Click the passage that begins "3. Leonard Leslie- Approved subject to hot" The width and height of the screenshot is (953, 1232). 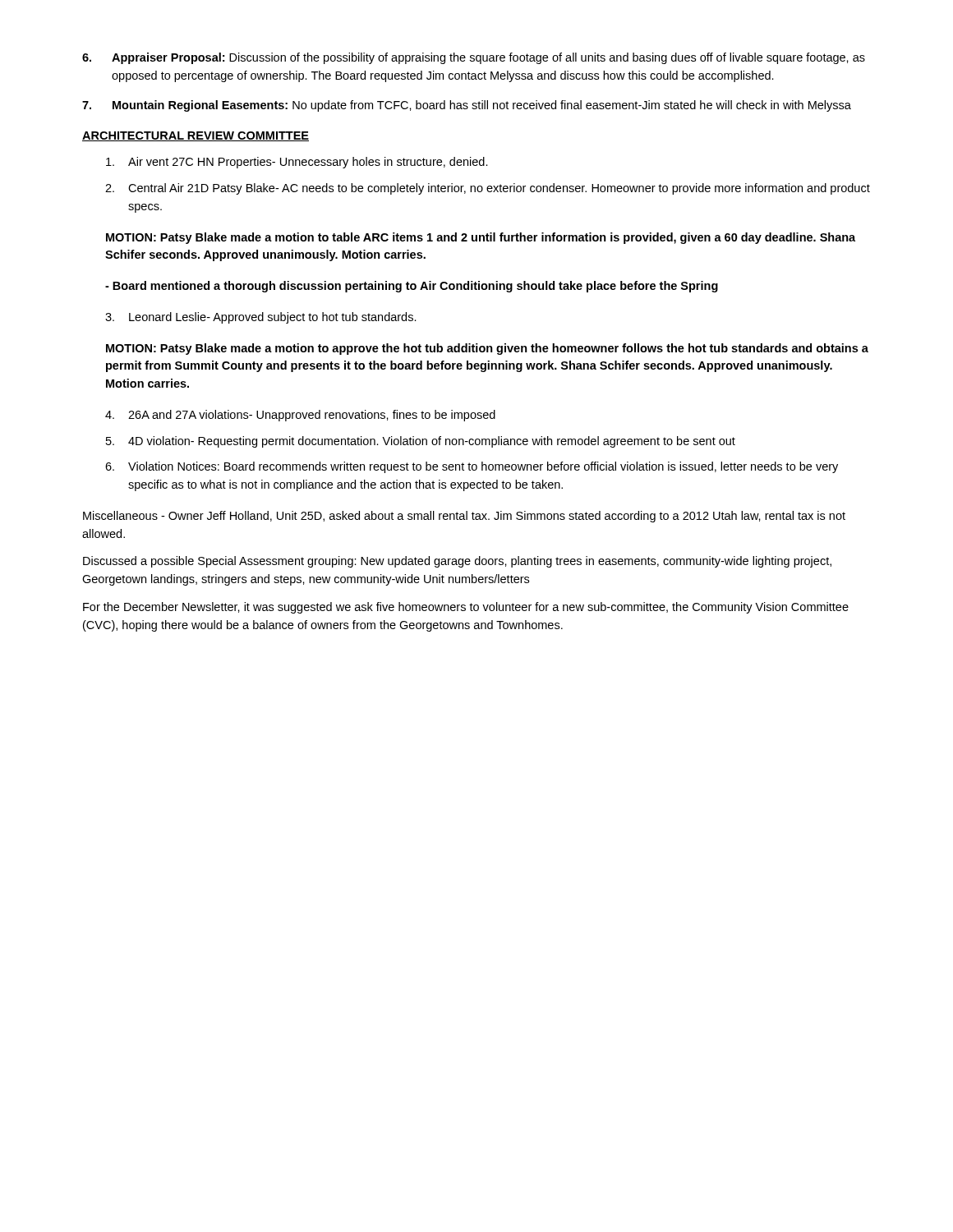[261, 318]
